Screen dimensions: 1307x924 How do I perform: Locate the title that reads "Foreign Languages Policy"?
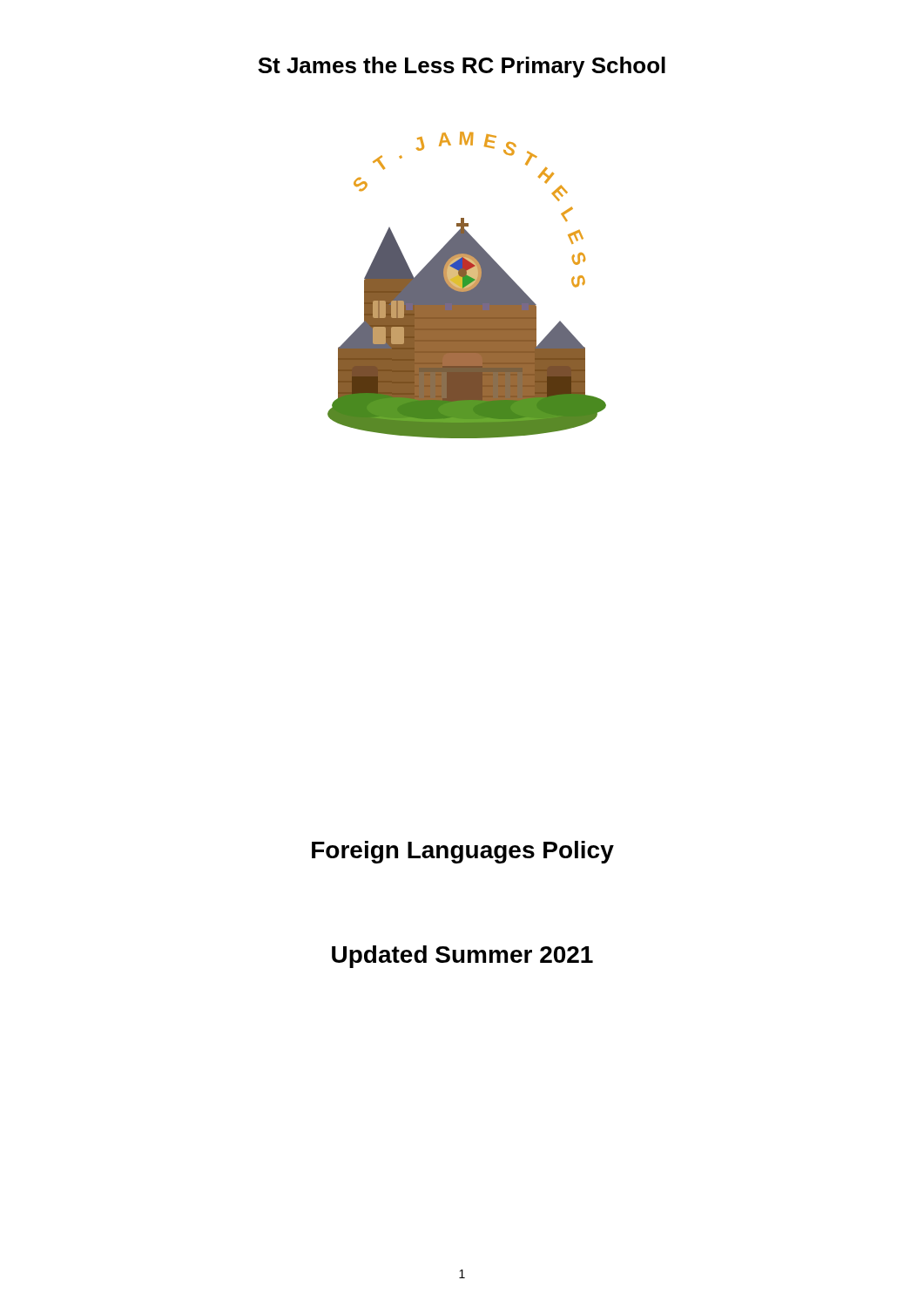462,850
